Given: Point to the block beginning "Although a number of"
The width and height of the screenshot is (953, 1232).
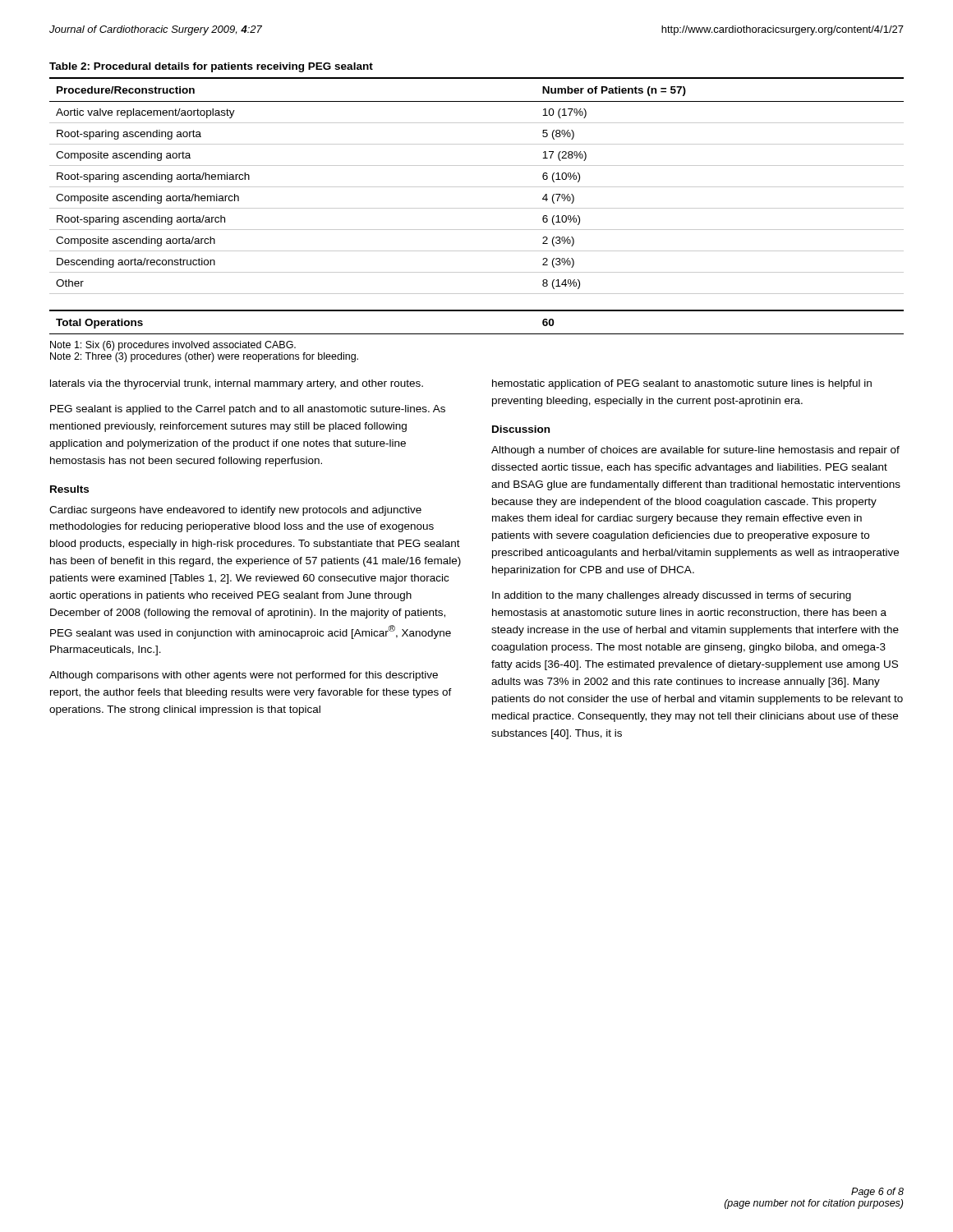Looking at the screenshot, I should [698, 510].
